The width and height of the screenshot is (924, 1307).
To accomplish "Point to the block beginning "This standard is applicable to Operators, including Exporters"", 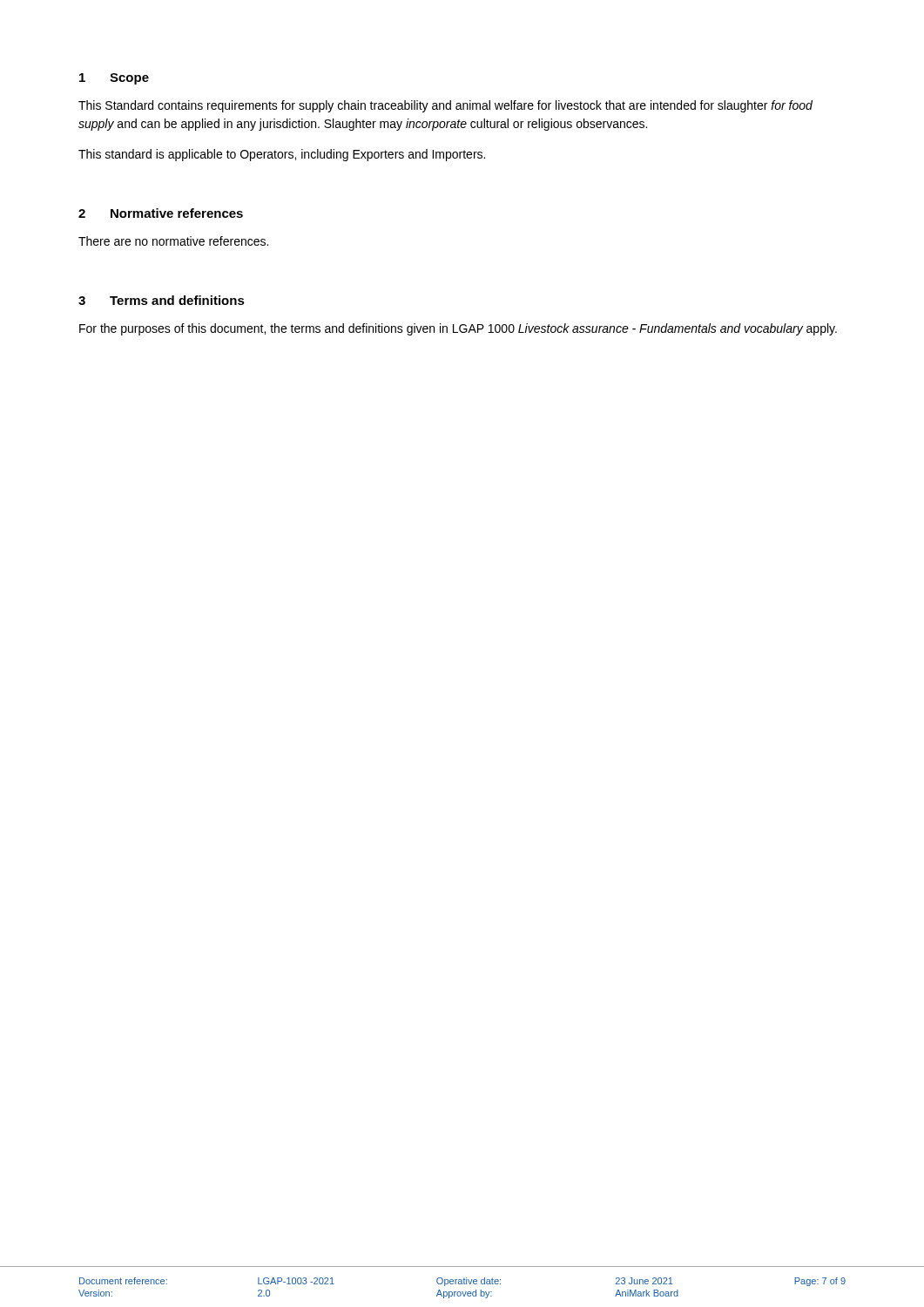I will tap(282, 154).
